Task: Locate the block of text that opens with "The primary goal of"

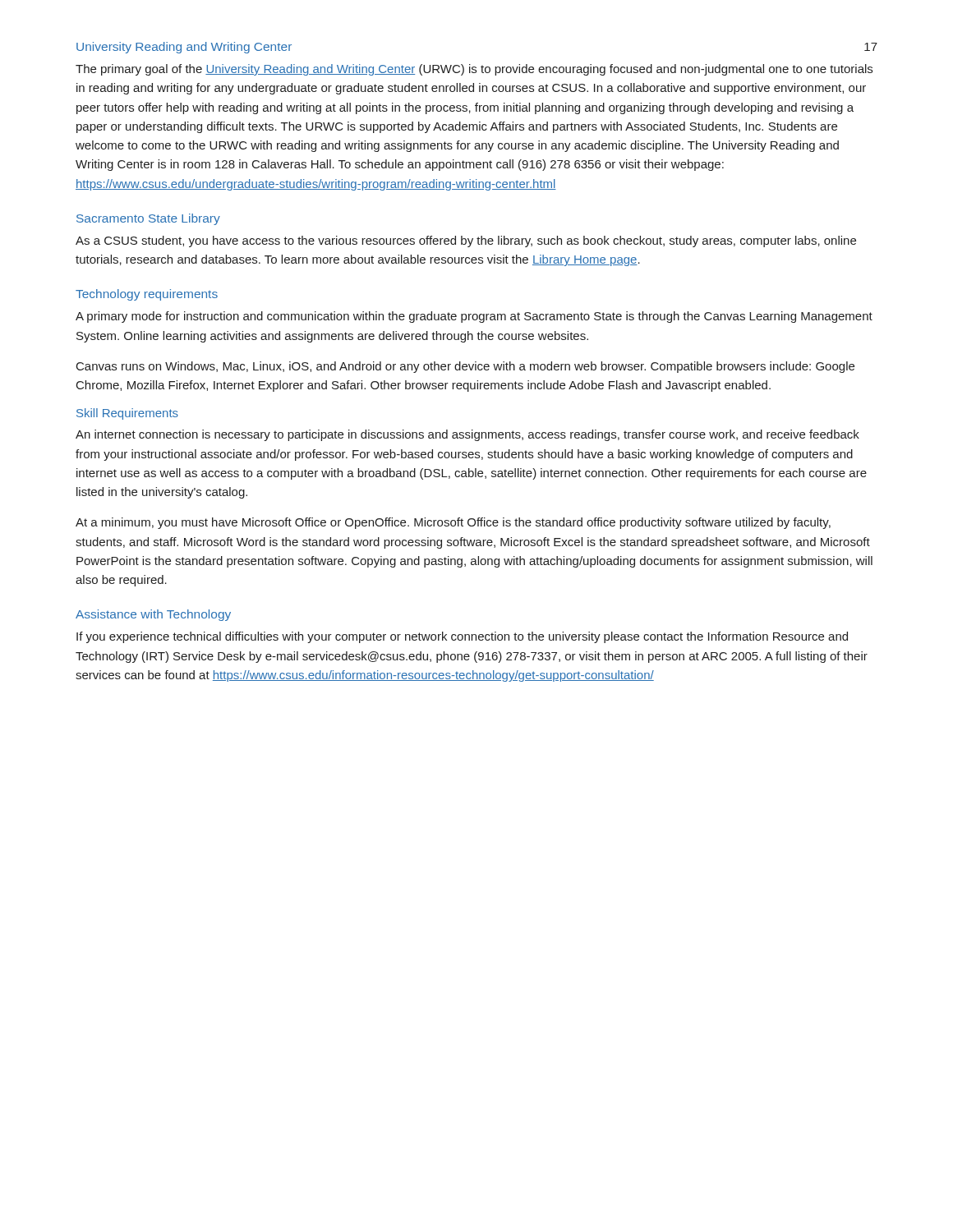Action: 474,126
